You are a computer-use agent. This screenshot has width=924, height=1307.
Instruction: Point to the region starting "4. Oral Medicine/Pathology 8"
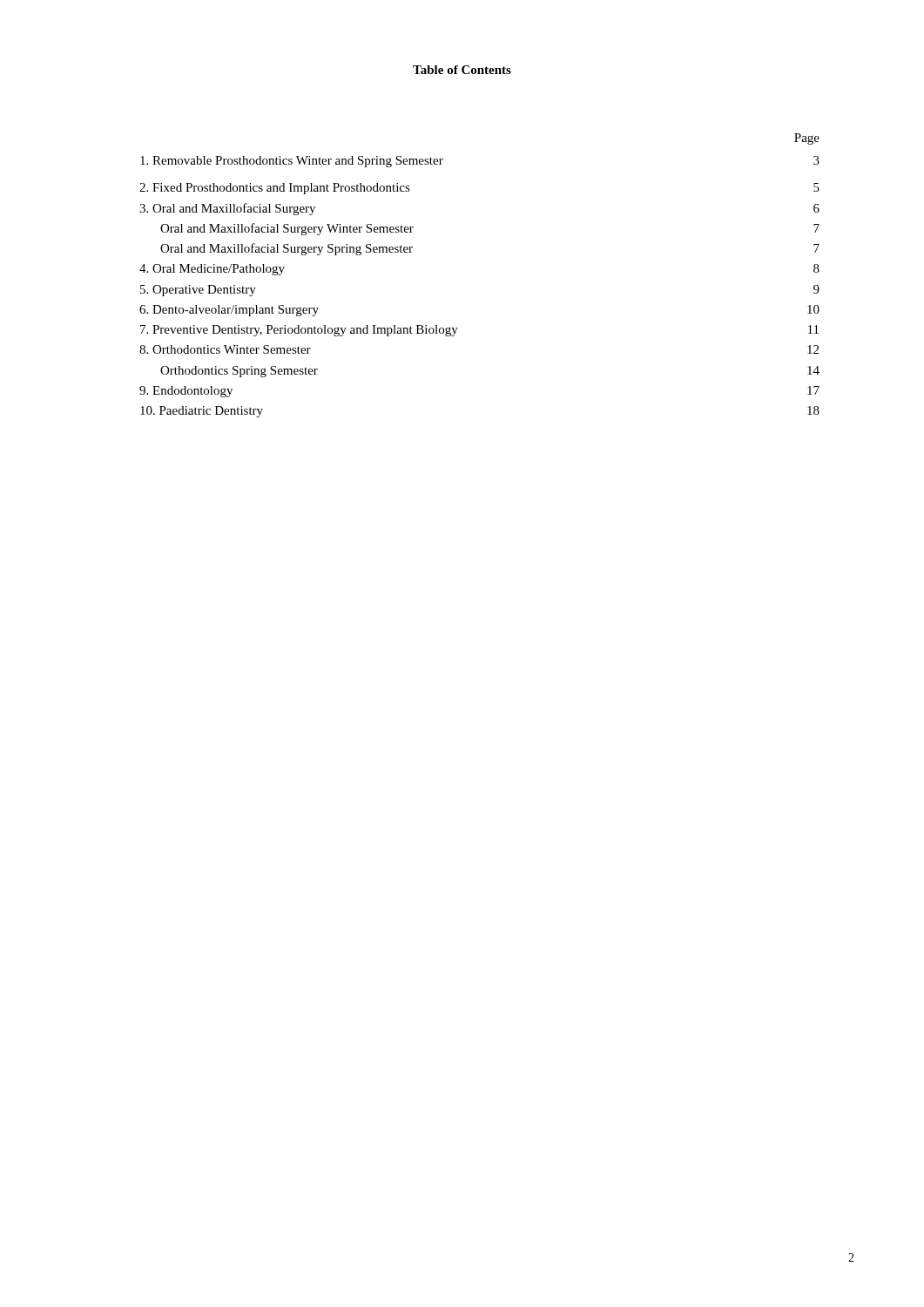click(x=217, y=270)
